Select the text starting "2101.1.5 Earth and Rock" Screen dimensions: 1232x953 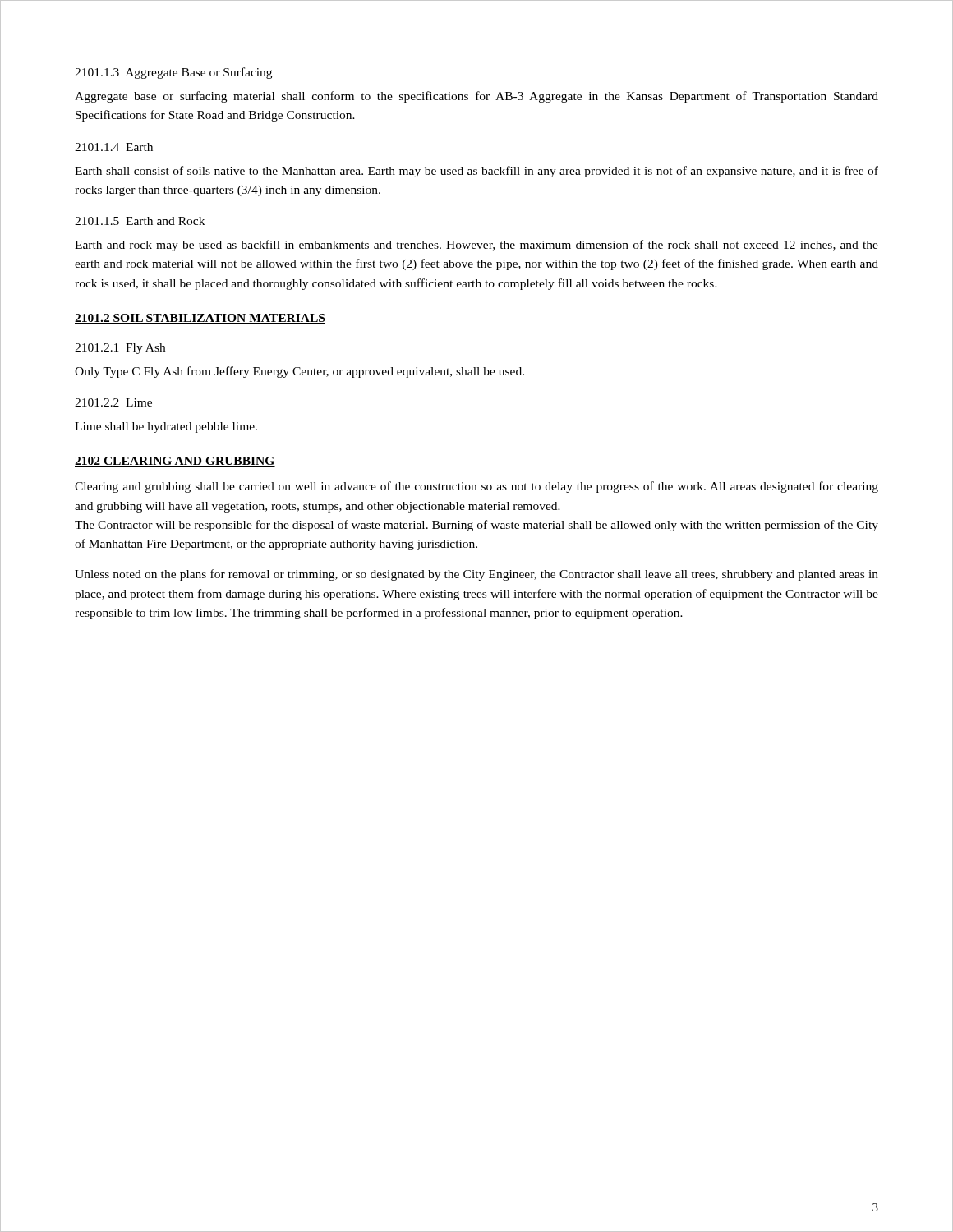[140, 221]
